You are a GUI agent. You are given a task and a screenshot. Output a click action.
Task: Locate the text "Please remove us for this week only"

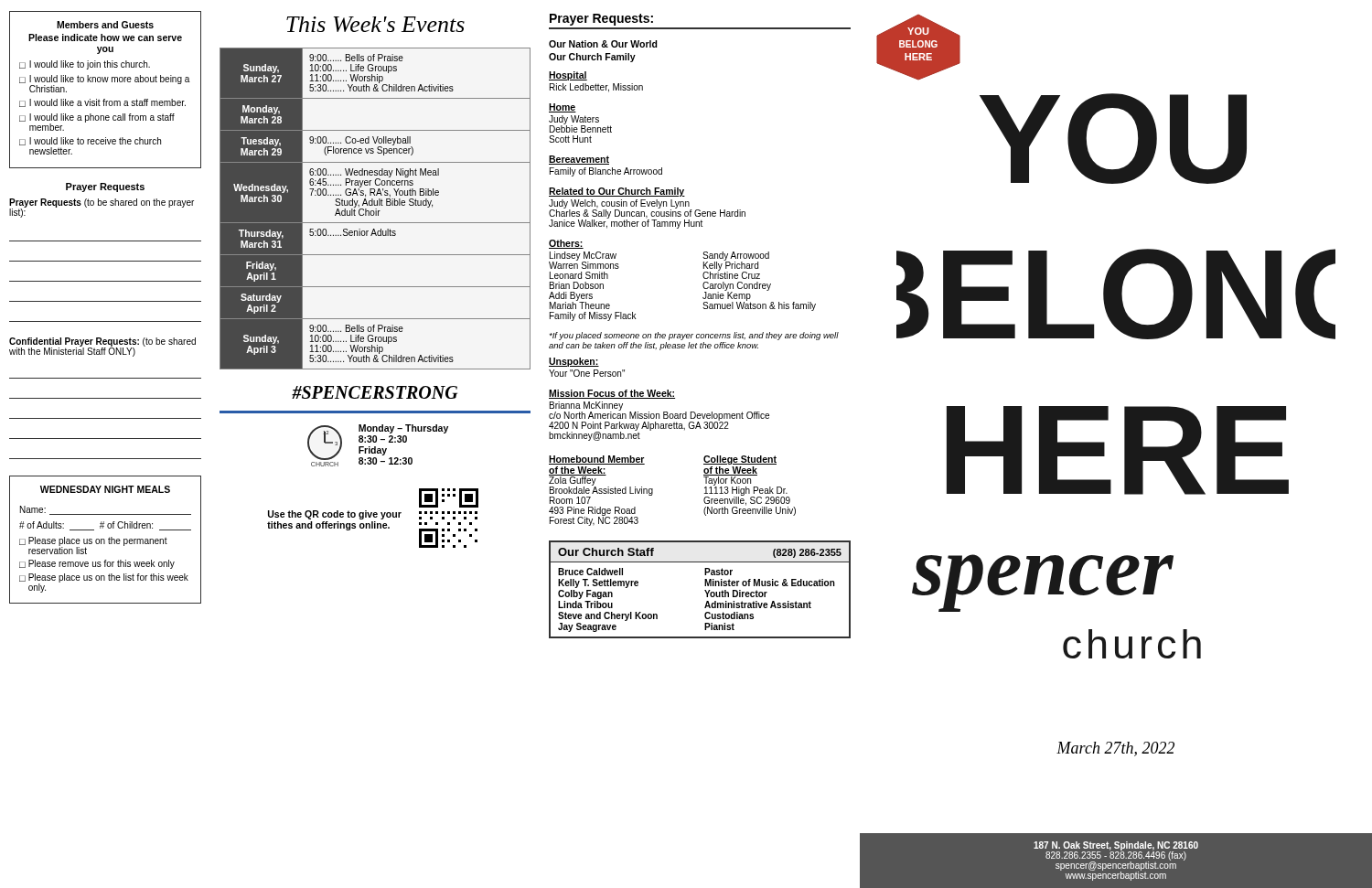tap(101, 564)
